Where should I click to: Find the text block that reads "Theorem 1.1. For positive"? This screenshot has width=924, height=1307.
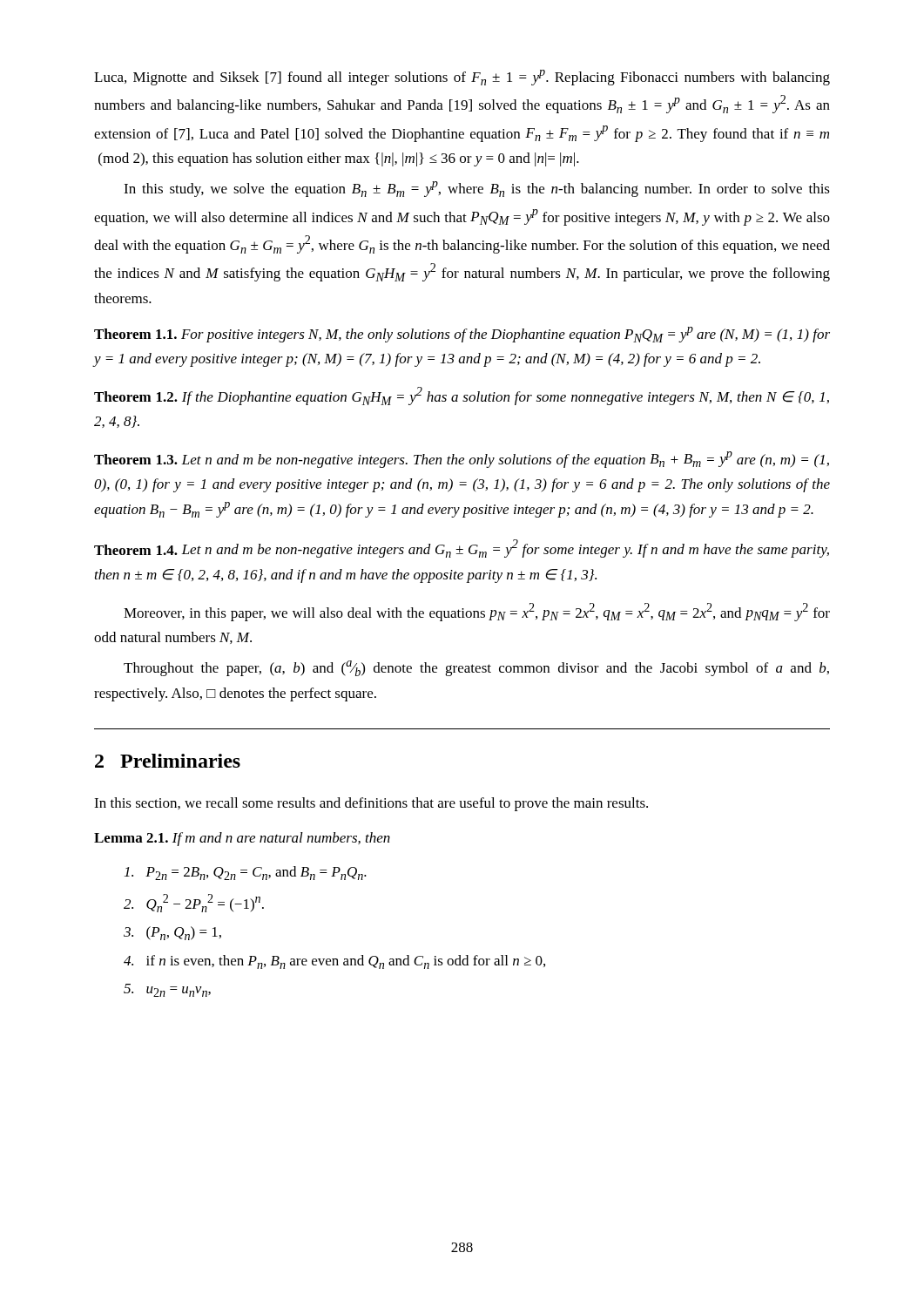462,345
